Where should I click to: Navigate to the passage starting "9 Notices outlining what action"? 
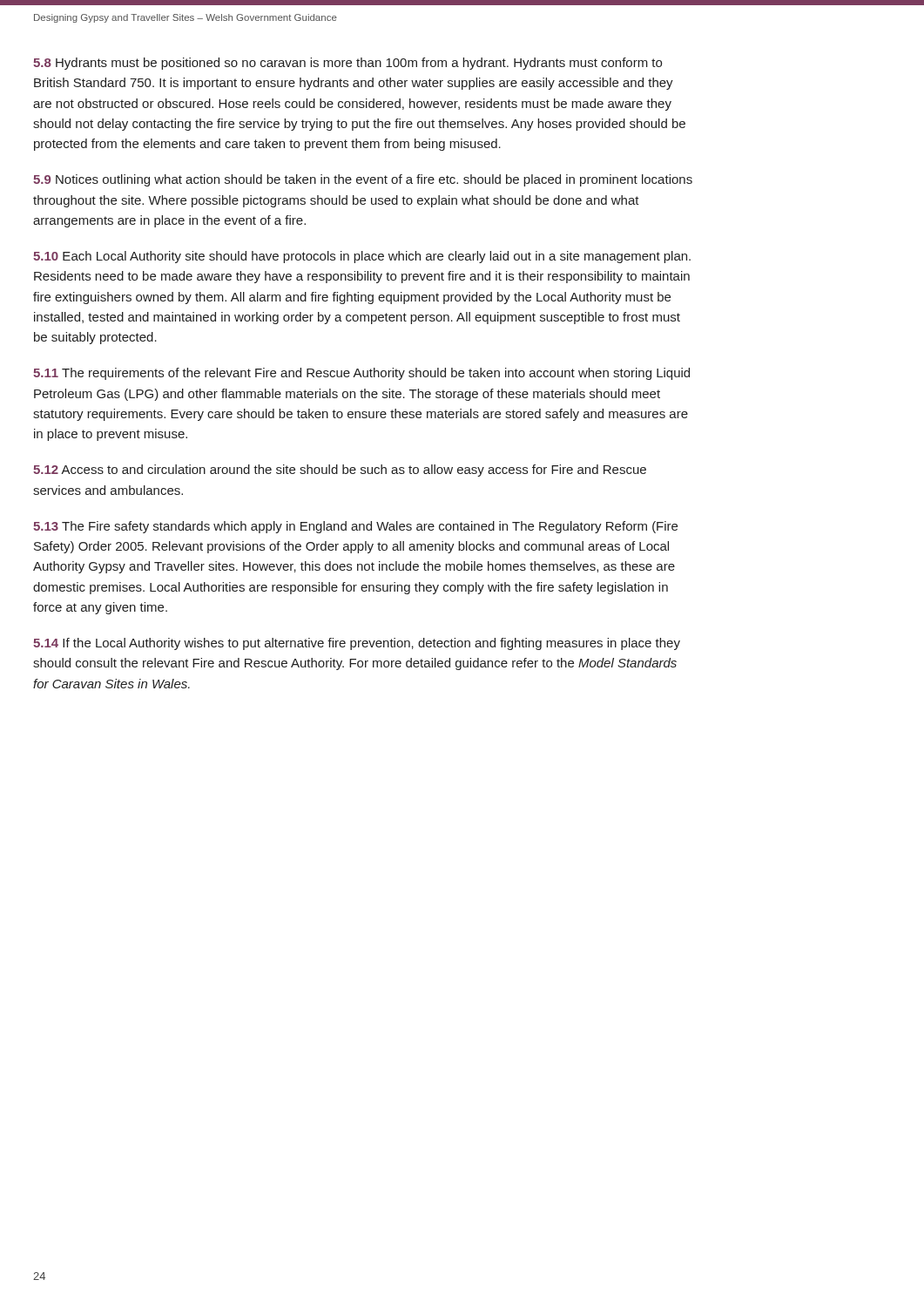click(363, 200)
